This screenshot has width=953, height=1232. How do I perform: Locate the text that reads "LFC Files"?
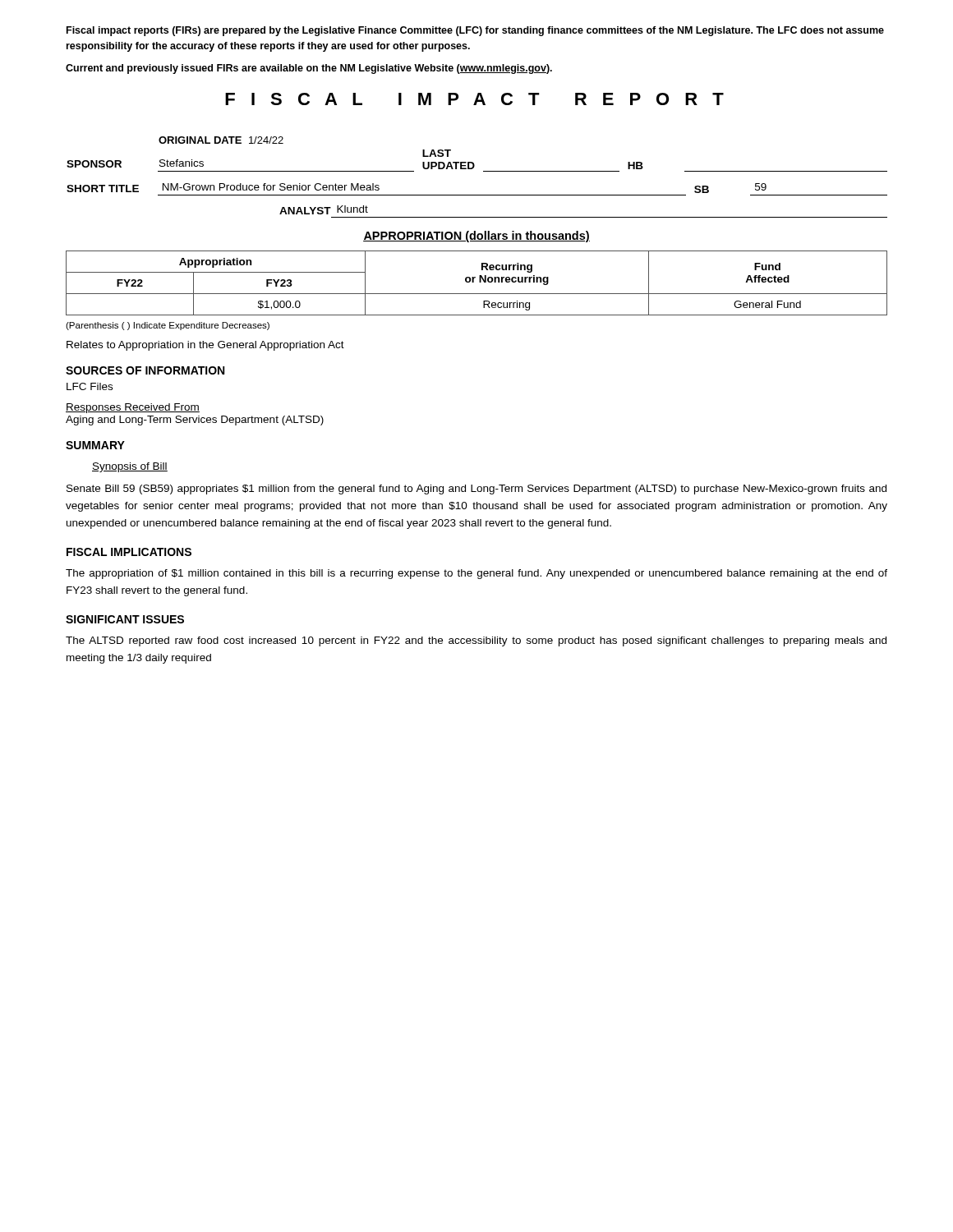89,386
